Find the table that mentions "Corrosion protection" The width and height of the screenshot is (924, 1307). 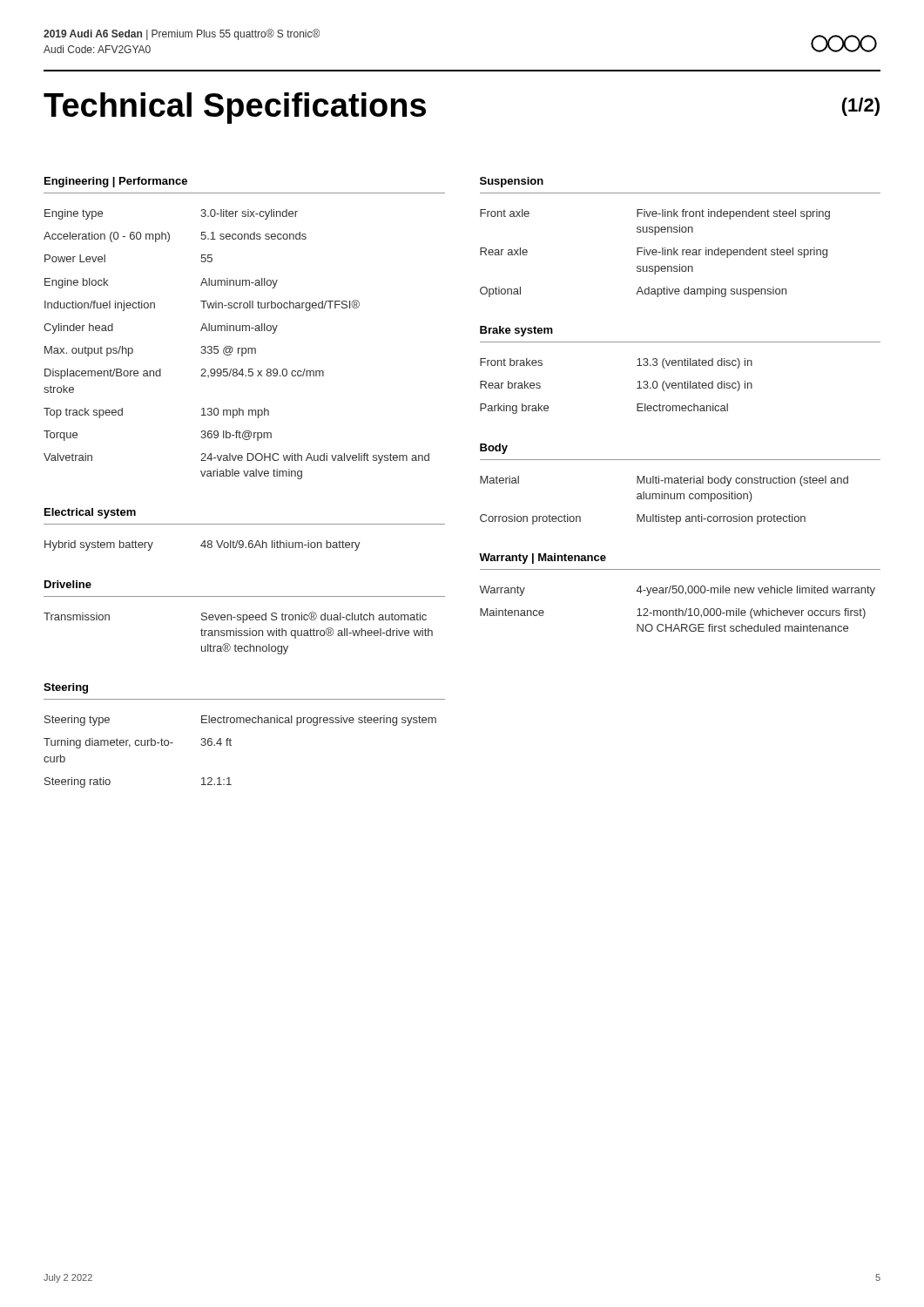[680, 499]
